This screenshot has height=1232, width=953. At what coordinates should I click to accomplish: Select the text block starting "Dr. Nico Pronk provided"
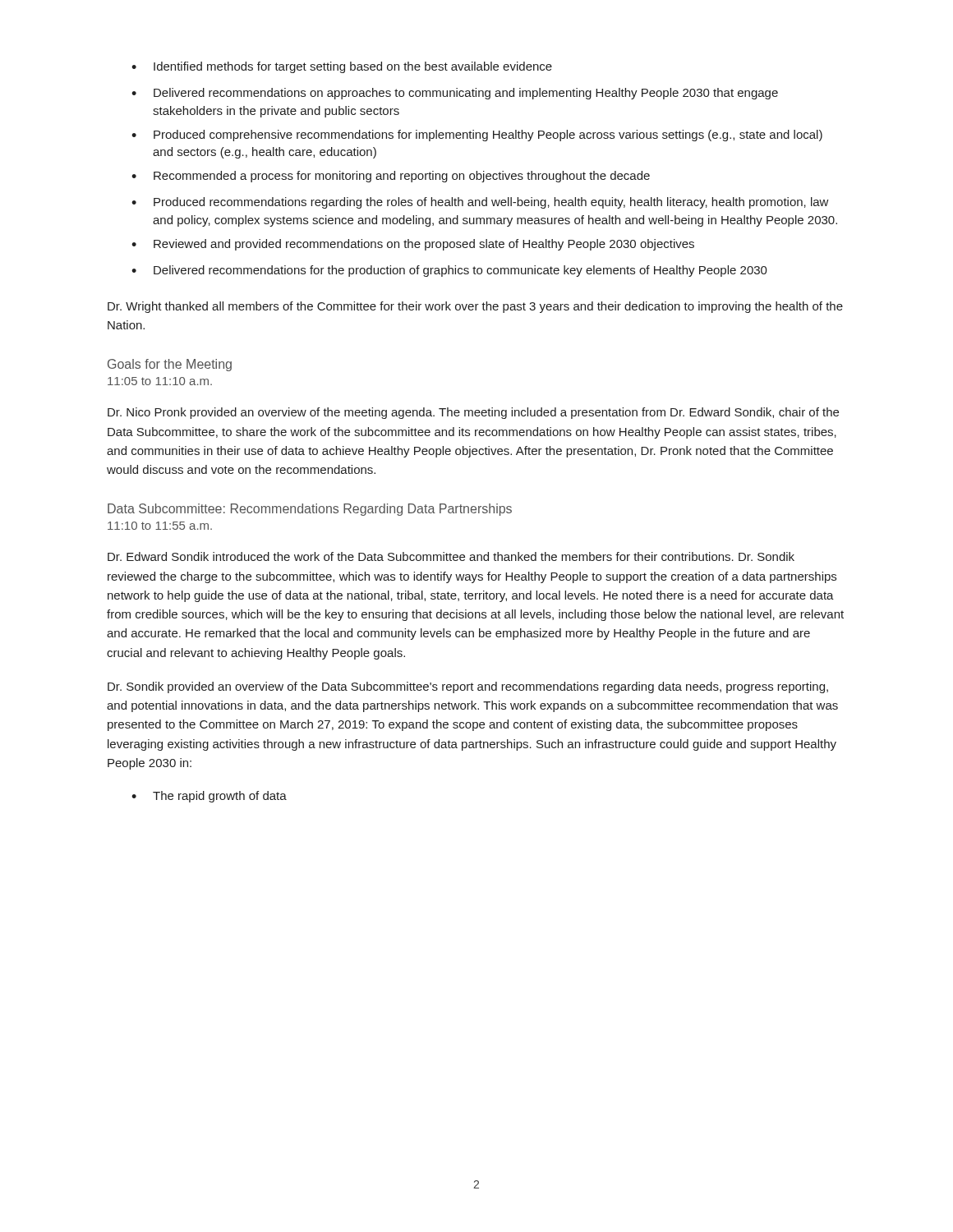[473, 441]
